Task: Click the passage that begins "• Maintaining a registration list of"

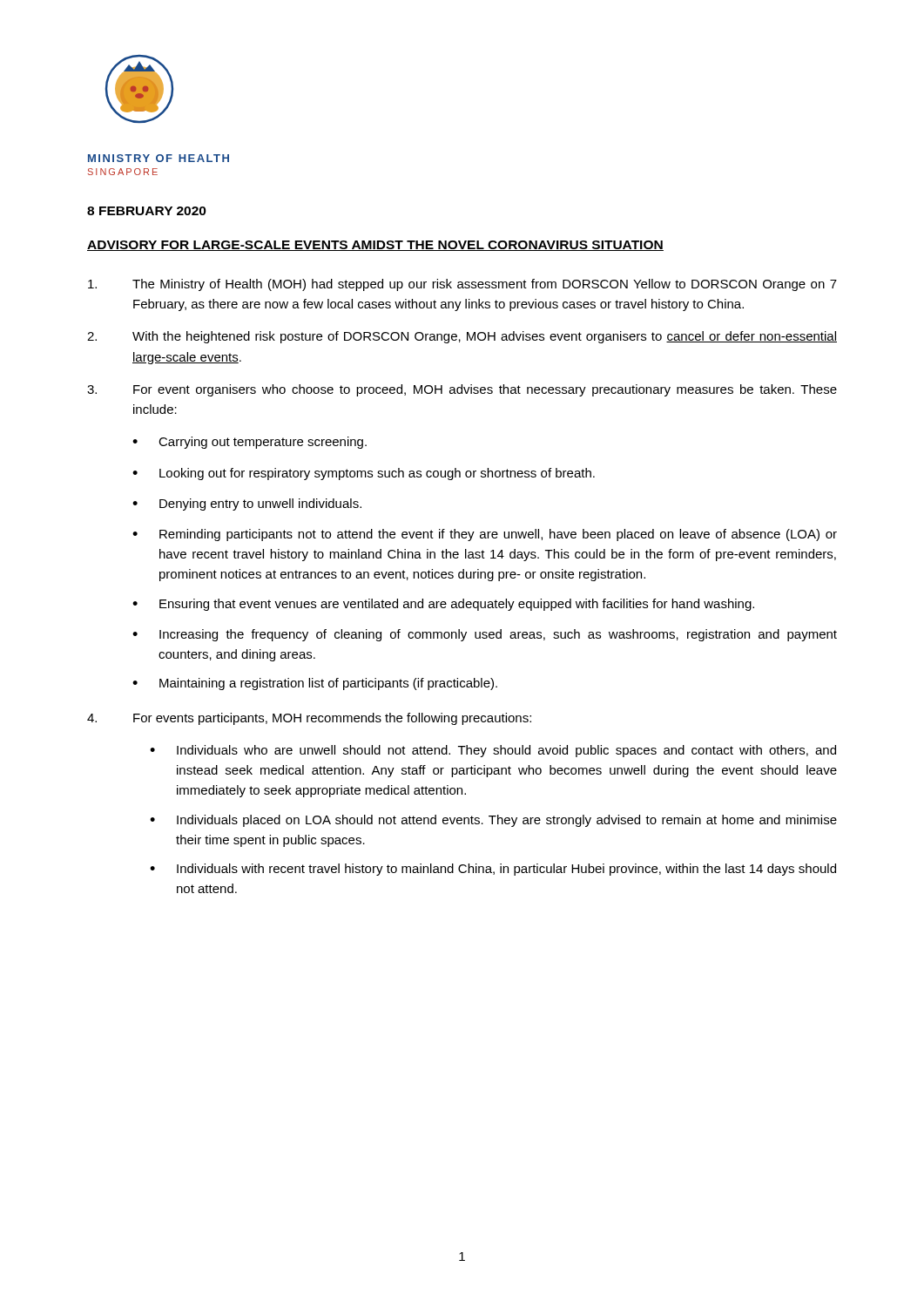Action: (x=485, y=684)
